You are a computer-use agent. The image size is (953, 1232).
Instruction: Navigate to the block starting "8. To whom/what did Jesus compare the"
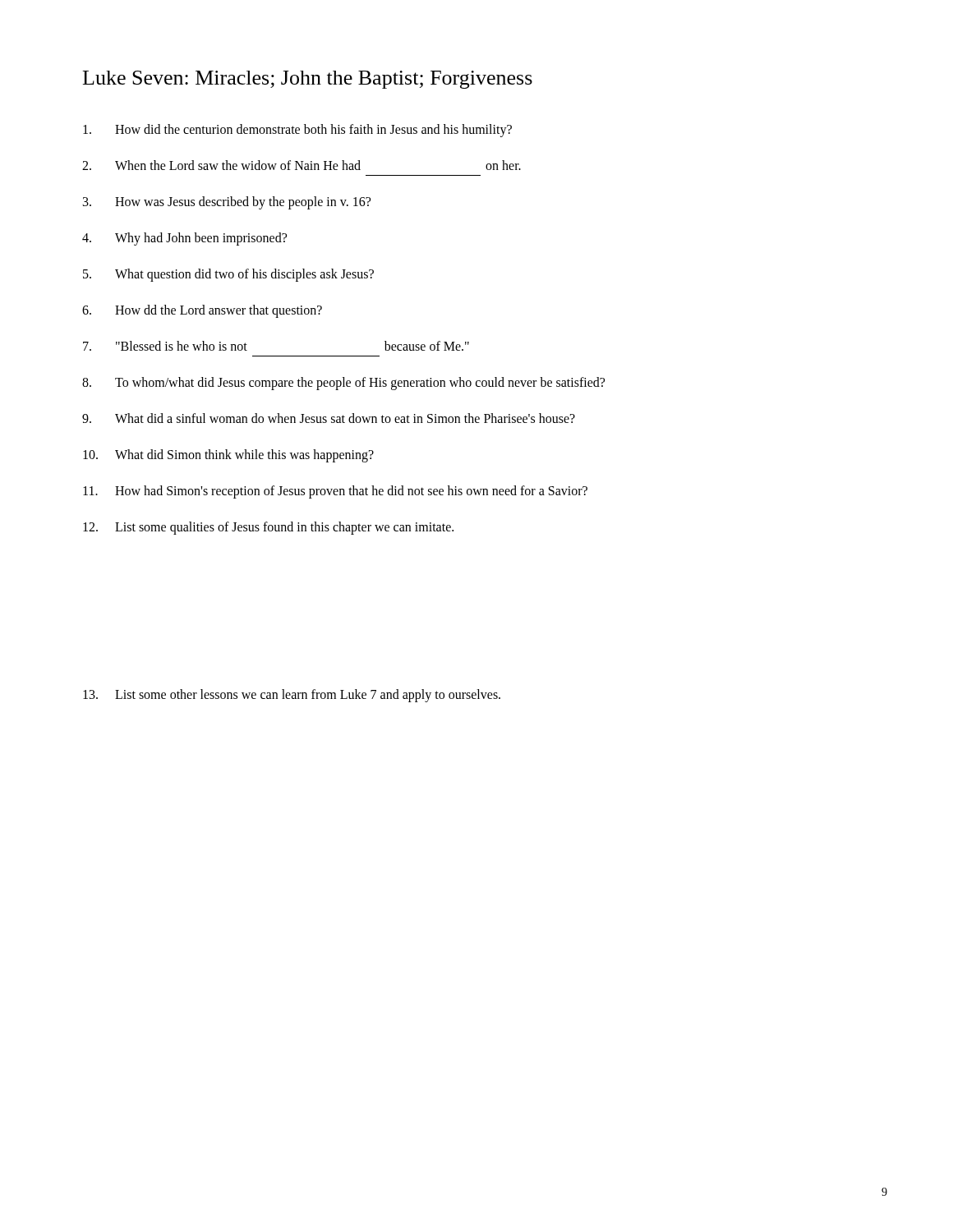point(476,383)
